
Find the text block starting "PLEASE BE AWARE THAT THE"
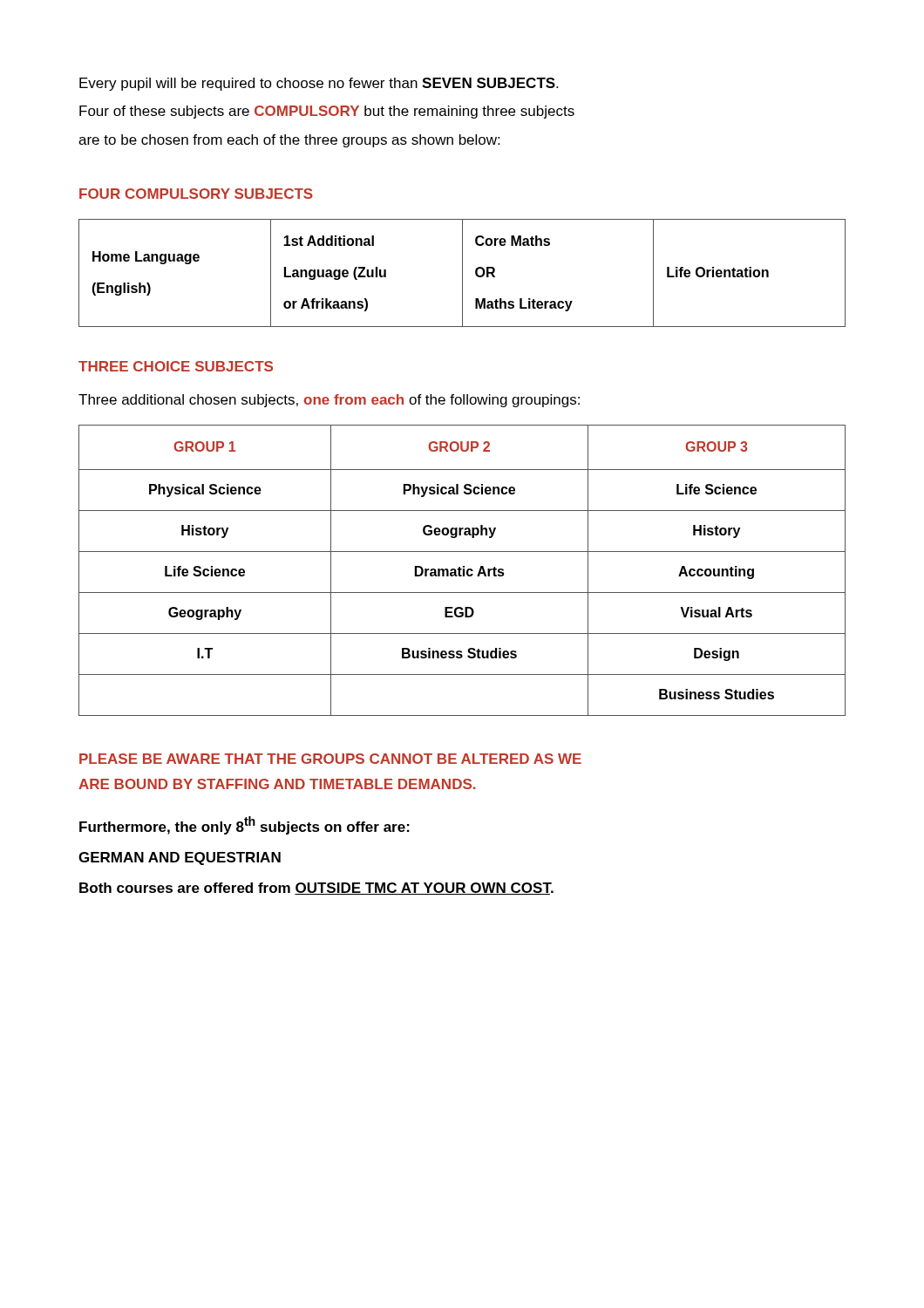pyautogui.click(x=330, y=772)
